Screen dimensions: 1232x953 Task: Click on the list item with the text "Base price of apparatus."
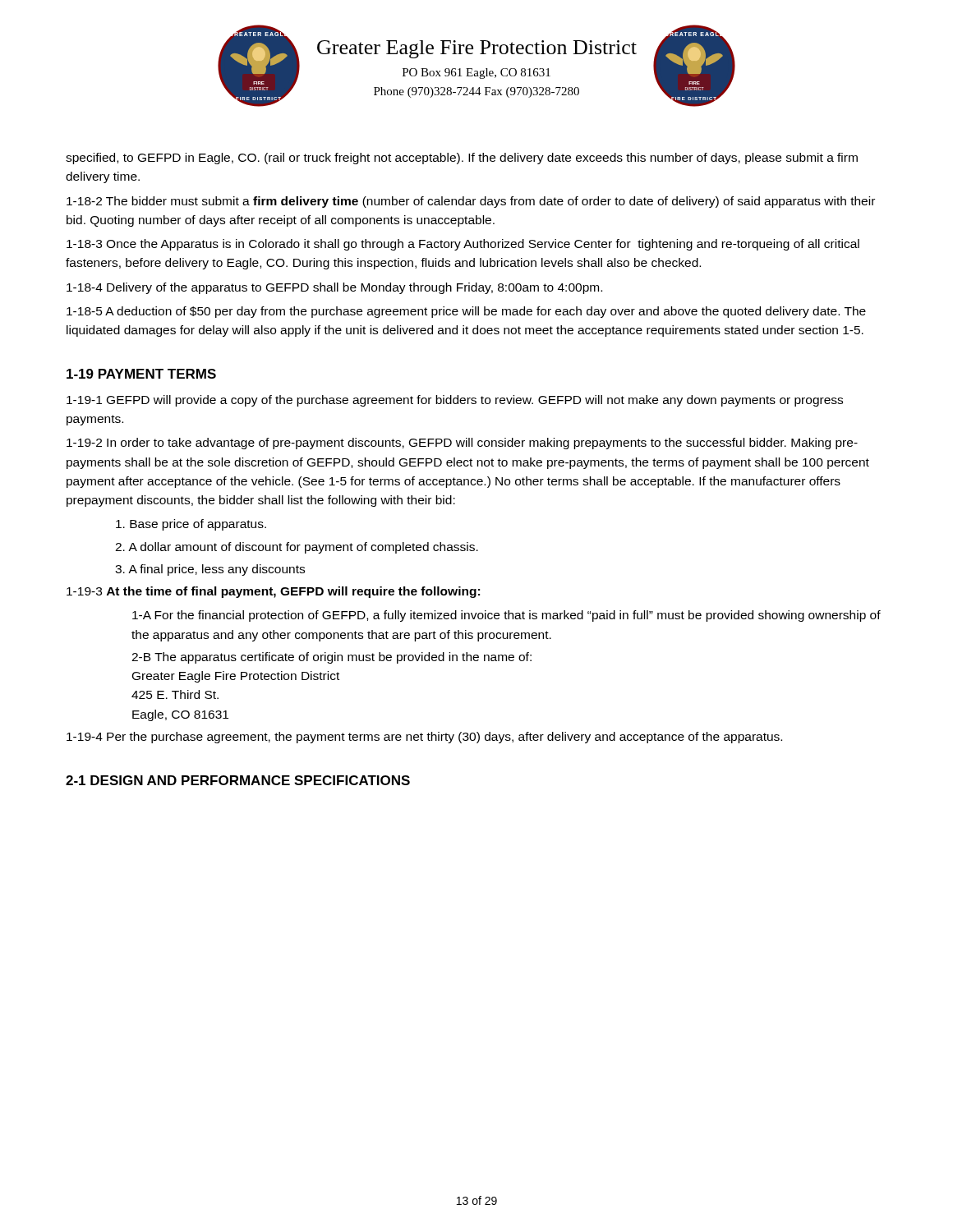pos(191,524)
